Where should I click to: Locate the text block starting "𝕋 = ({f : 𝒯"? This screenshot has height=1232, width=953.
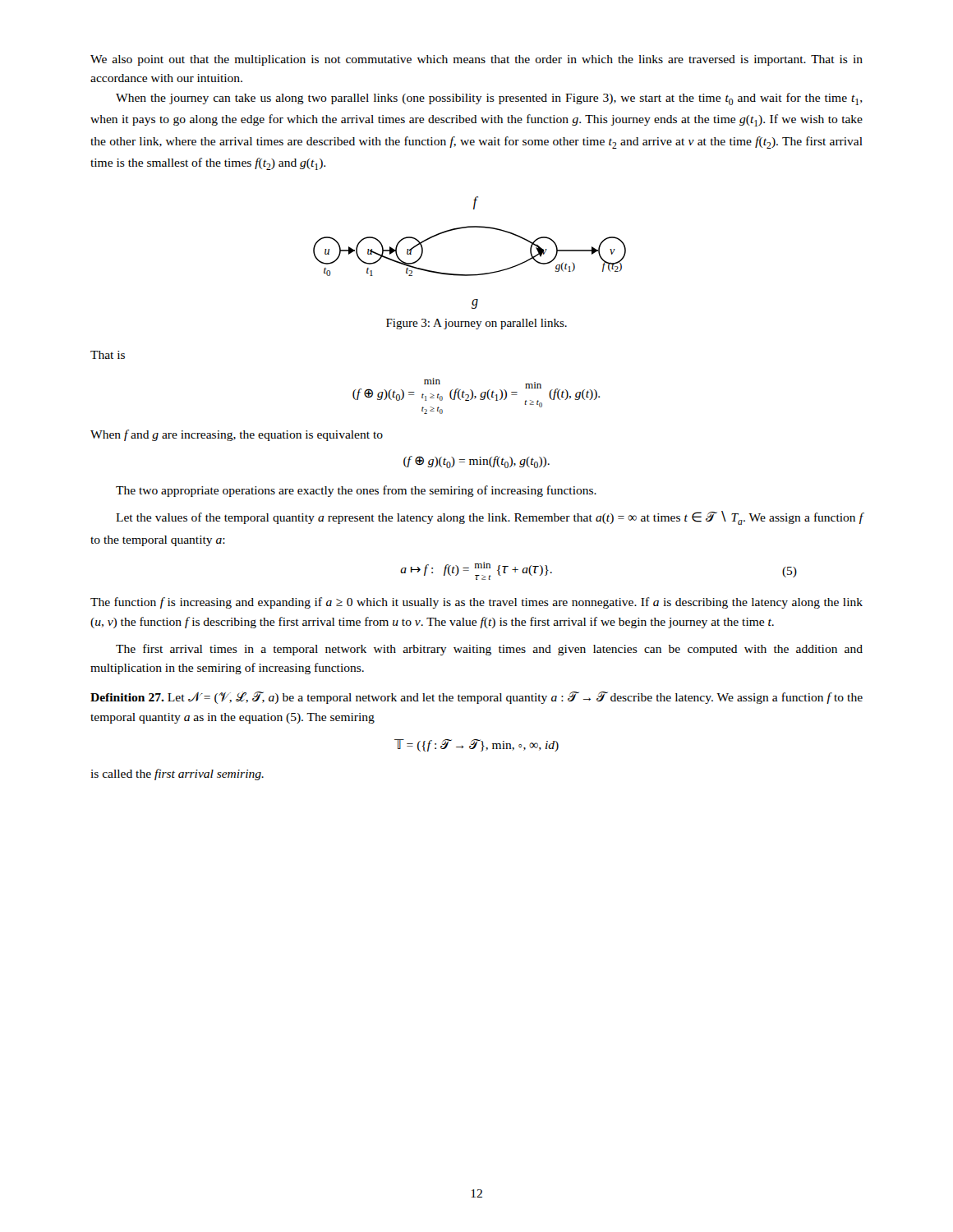476,745
